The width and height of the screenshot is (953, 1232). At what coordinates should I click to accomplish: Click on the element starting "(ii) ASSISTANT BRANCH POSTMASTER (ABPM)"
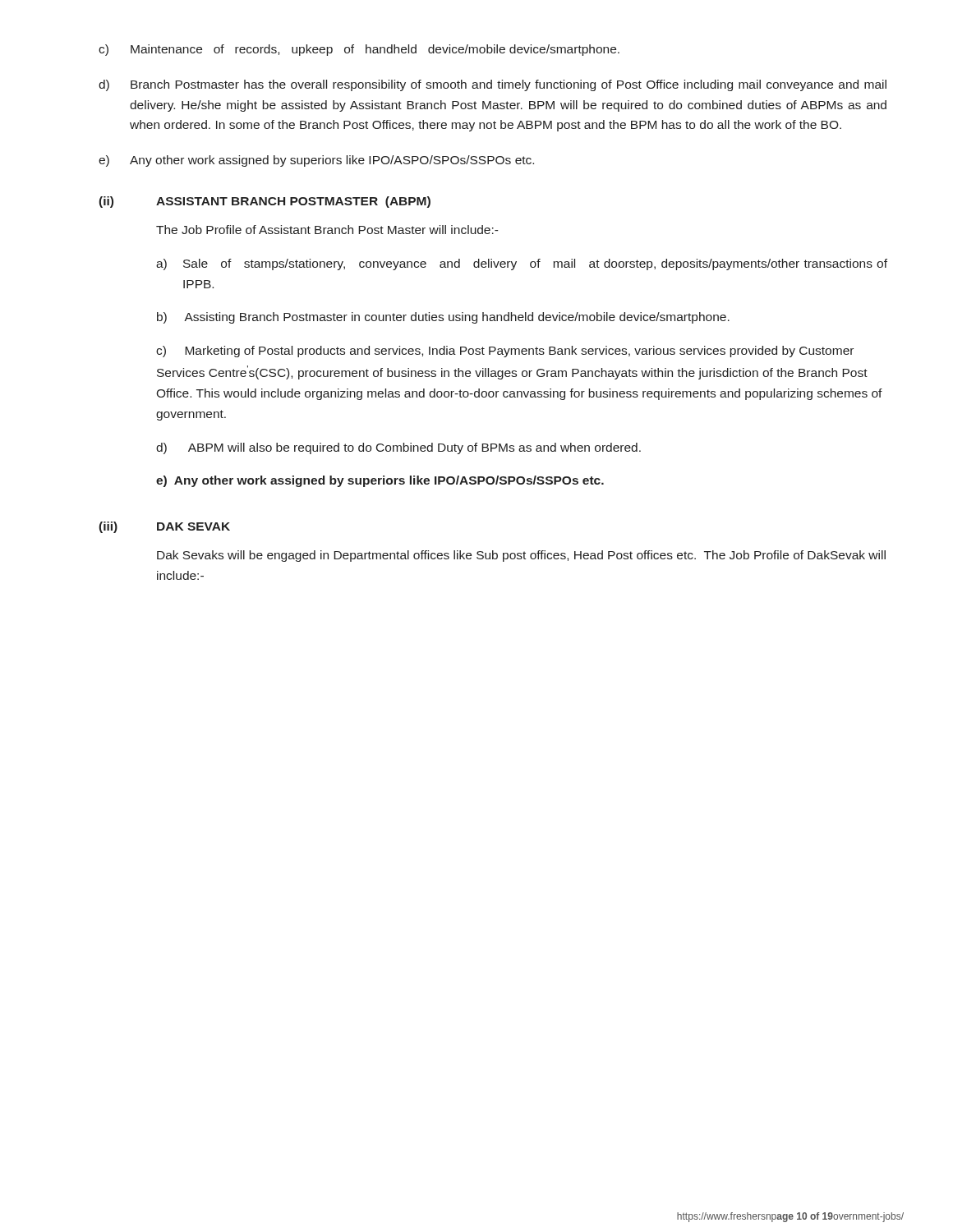tap(265, 201)
